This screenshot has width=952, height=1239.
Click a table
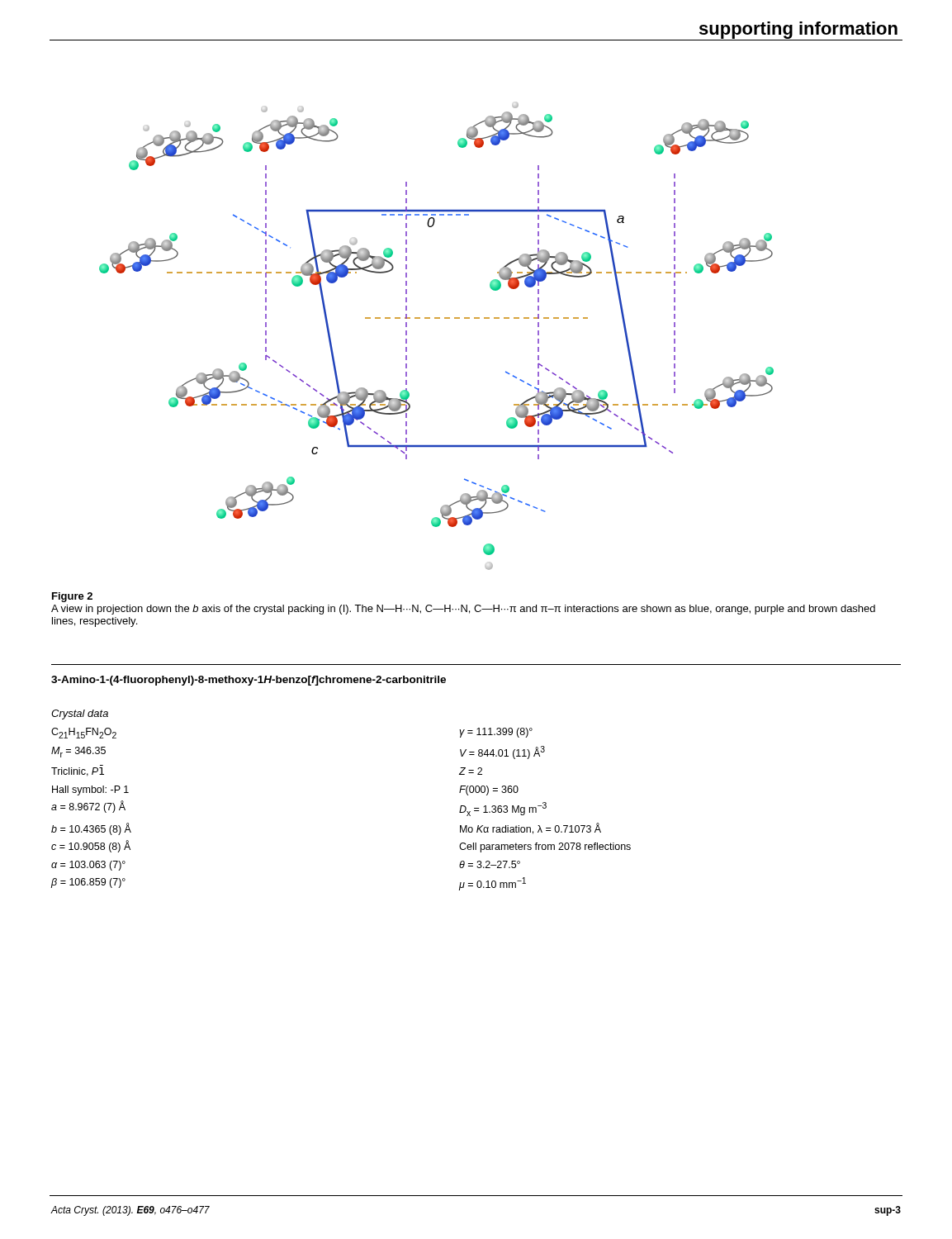tap(476, 809)
